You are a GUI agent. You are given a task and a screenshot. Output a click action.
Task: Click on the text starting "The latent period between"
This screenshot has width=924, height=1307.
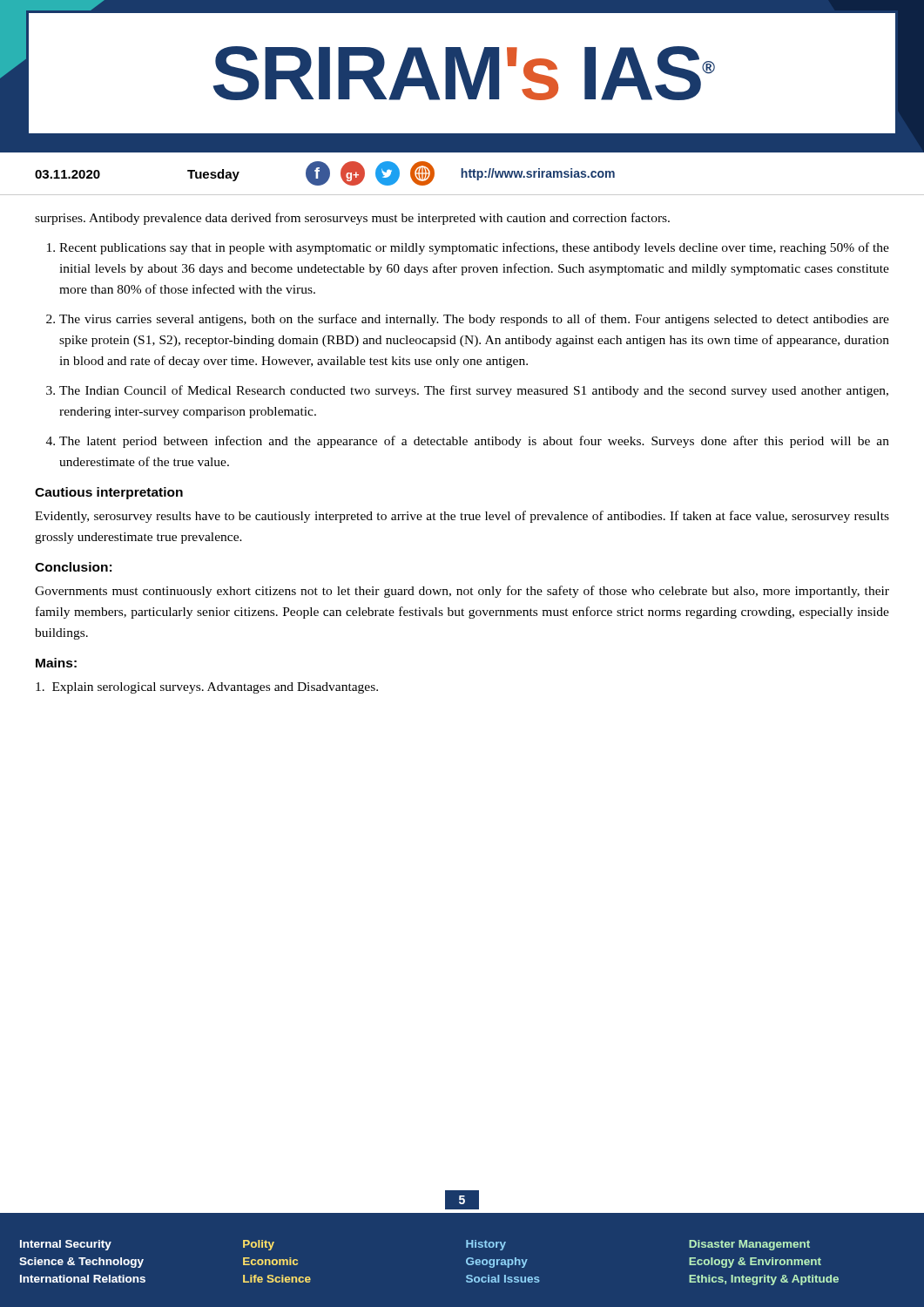[x=474, y=451]
